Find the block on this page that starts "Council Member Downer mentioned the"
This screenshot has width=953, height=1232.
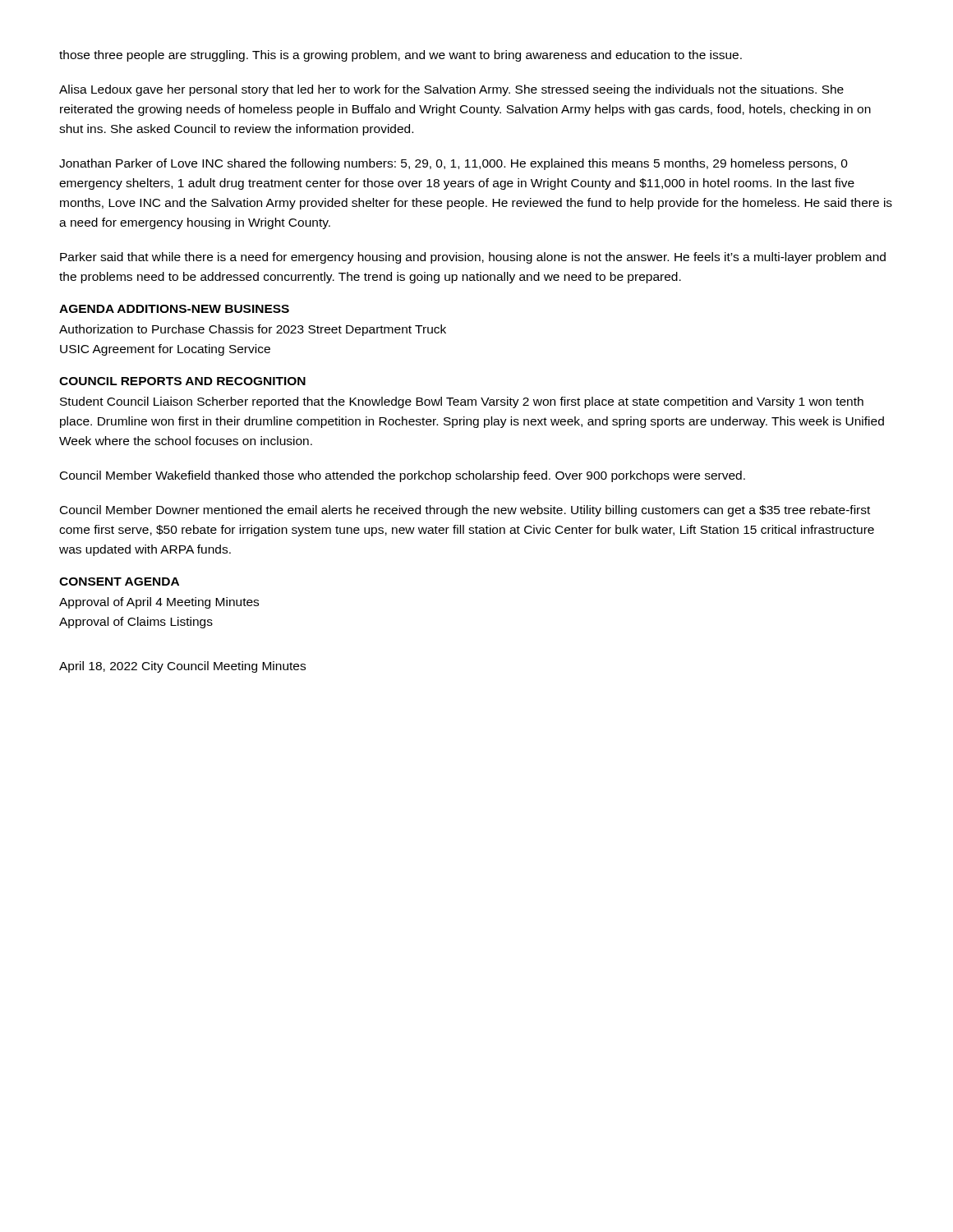click(x=467, y=530)
